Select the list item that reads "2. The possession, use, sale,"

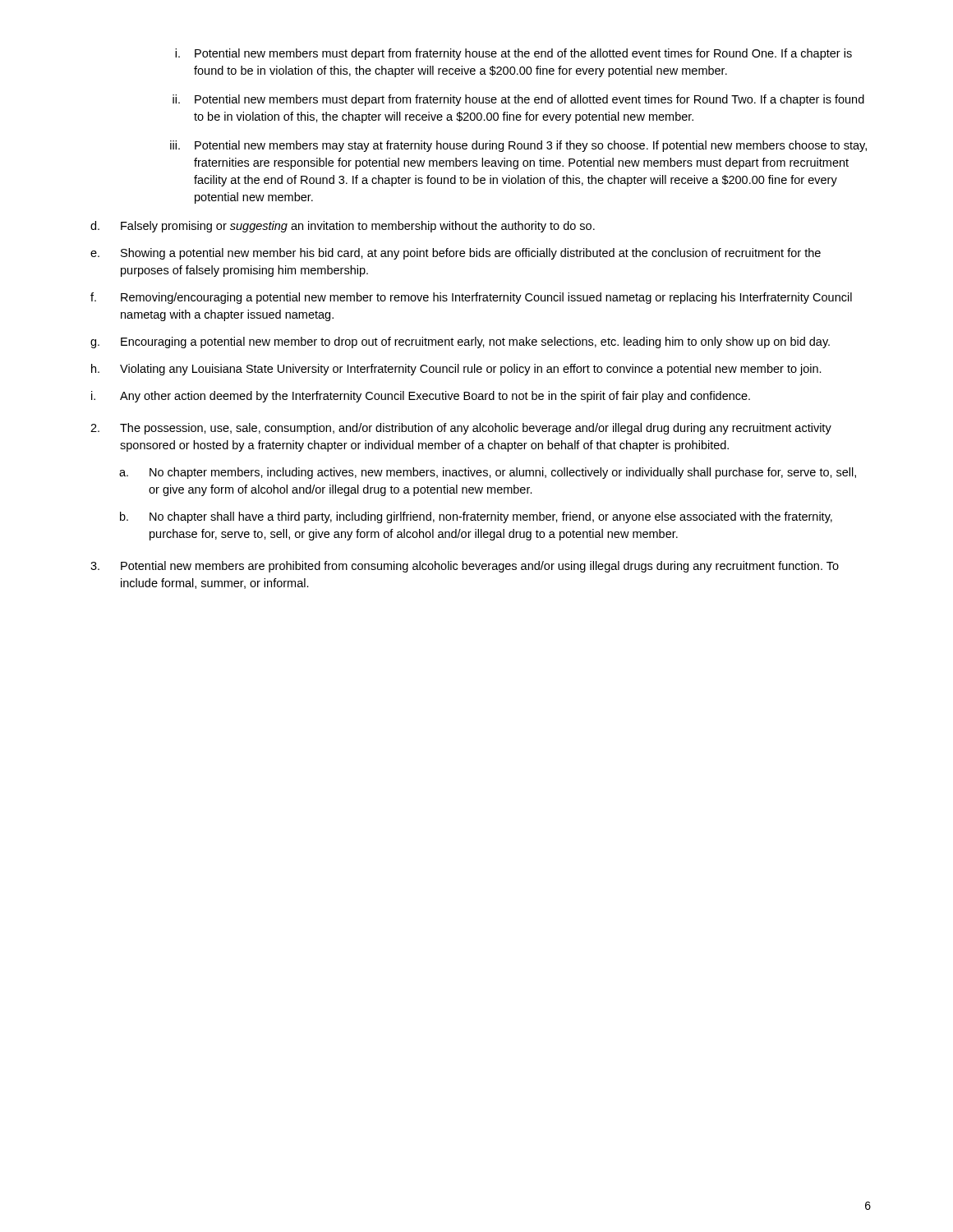[x=481, y=437]
